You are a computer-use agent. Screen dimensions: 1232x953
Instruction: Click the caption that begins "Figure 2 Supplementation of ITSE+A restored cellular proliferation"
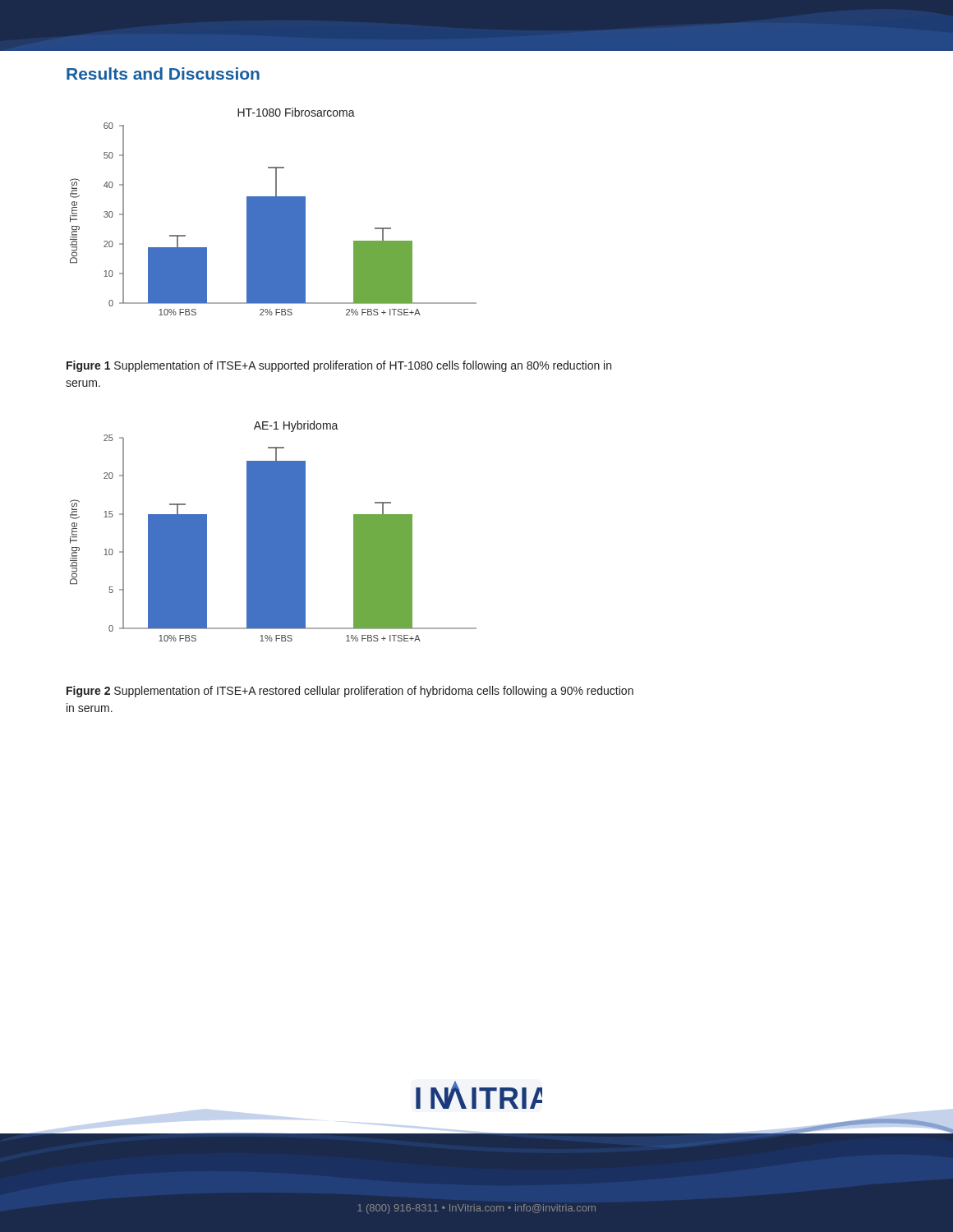pyautogui.click(x=350, y=699)
